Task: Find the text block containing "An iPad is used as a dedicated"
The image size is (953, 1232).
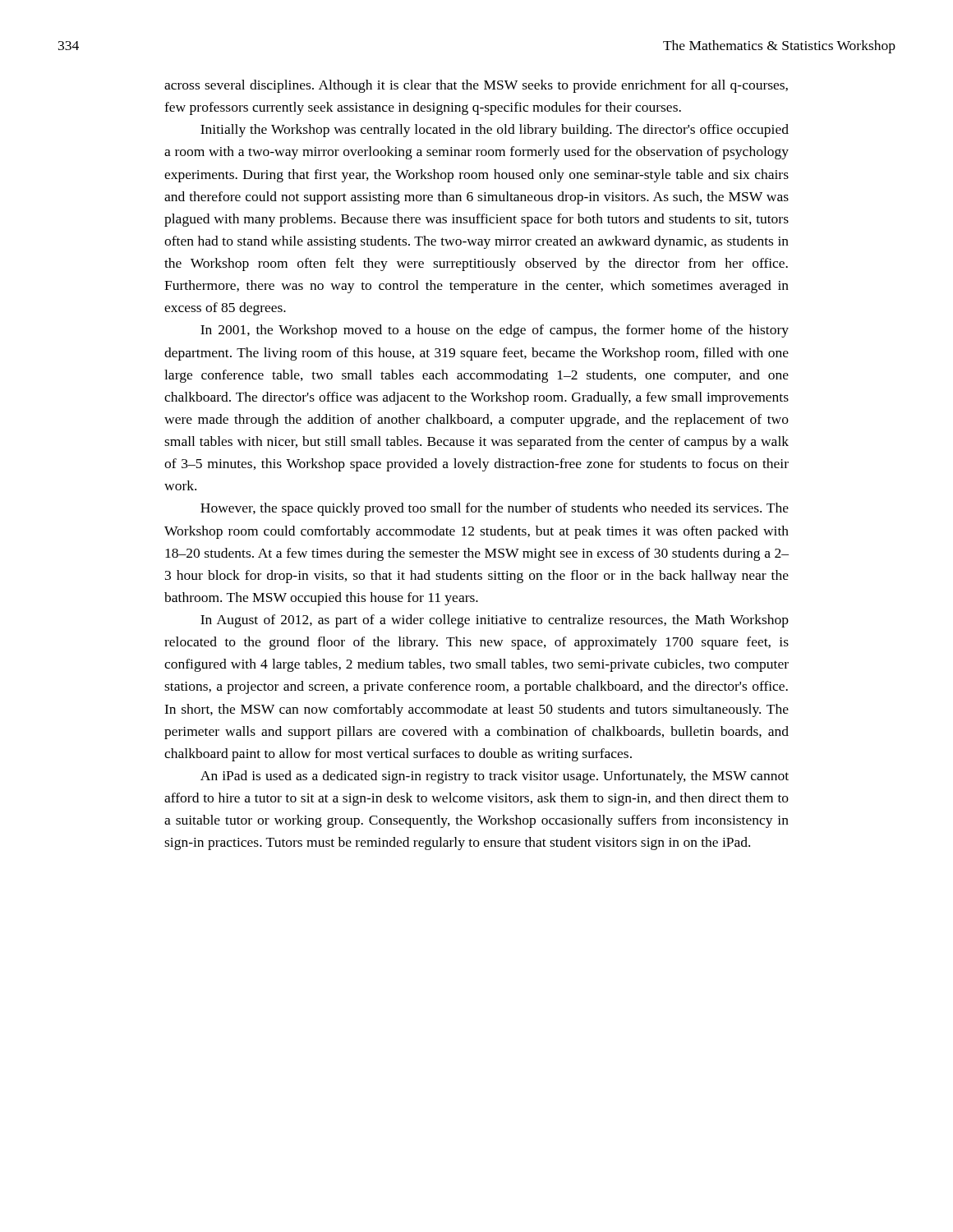Action: [x=476, y=809]
